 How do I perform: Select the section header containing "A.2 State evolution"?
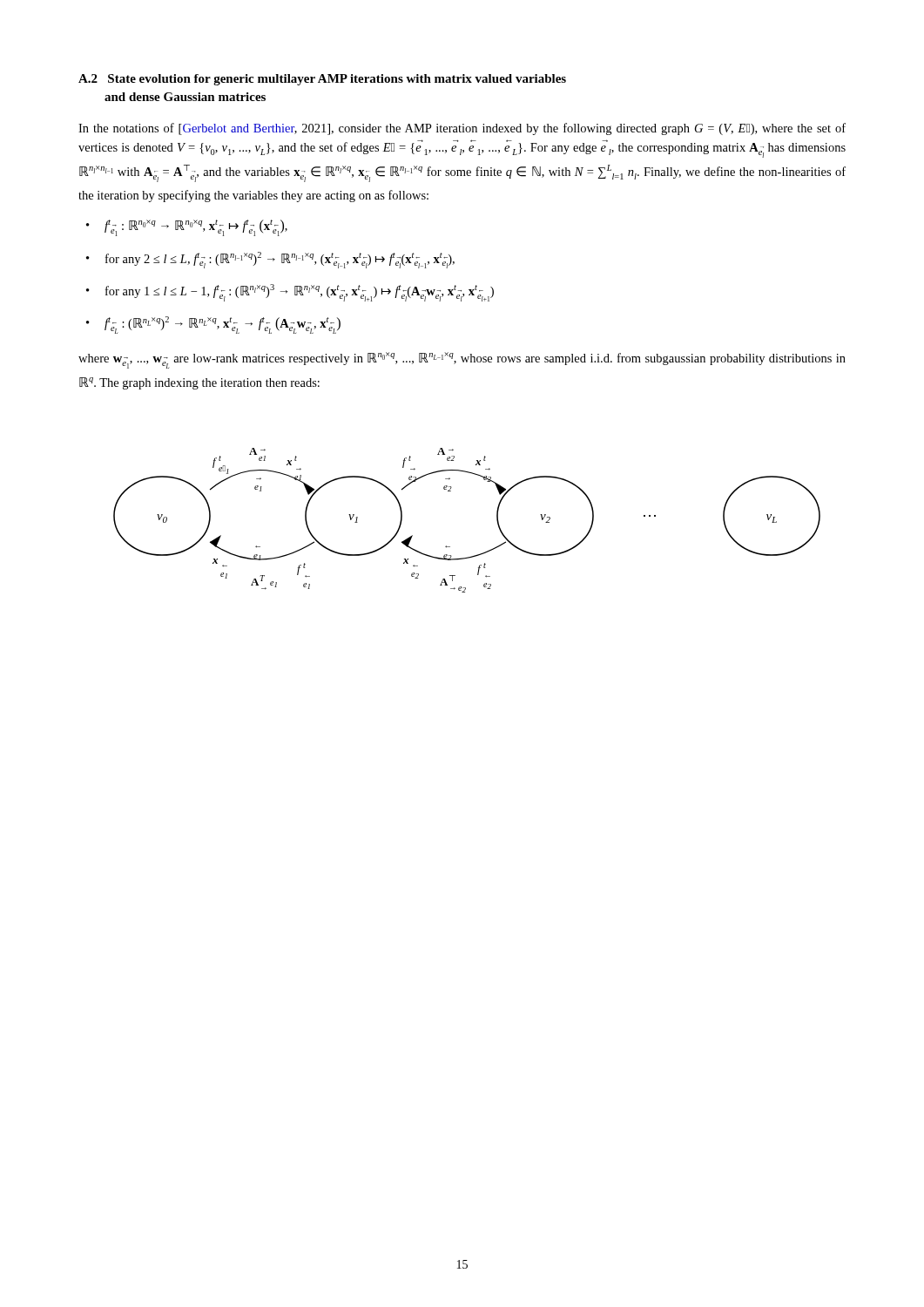point(322,88)
